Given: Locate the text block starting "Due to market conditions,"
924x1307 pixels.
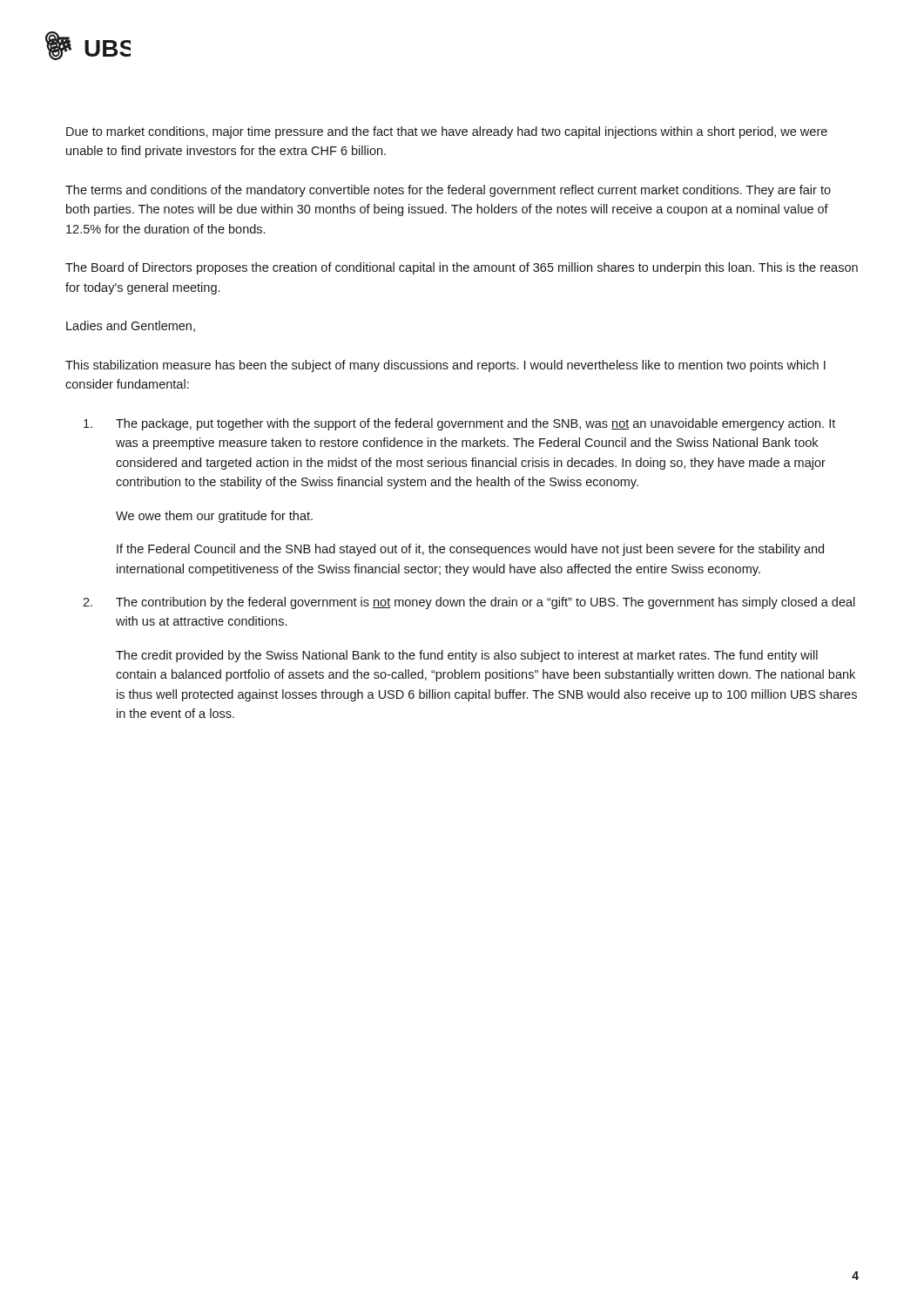Looking at the screenshot, I should 446,141.
